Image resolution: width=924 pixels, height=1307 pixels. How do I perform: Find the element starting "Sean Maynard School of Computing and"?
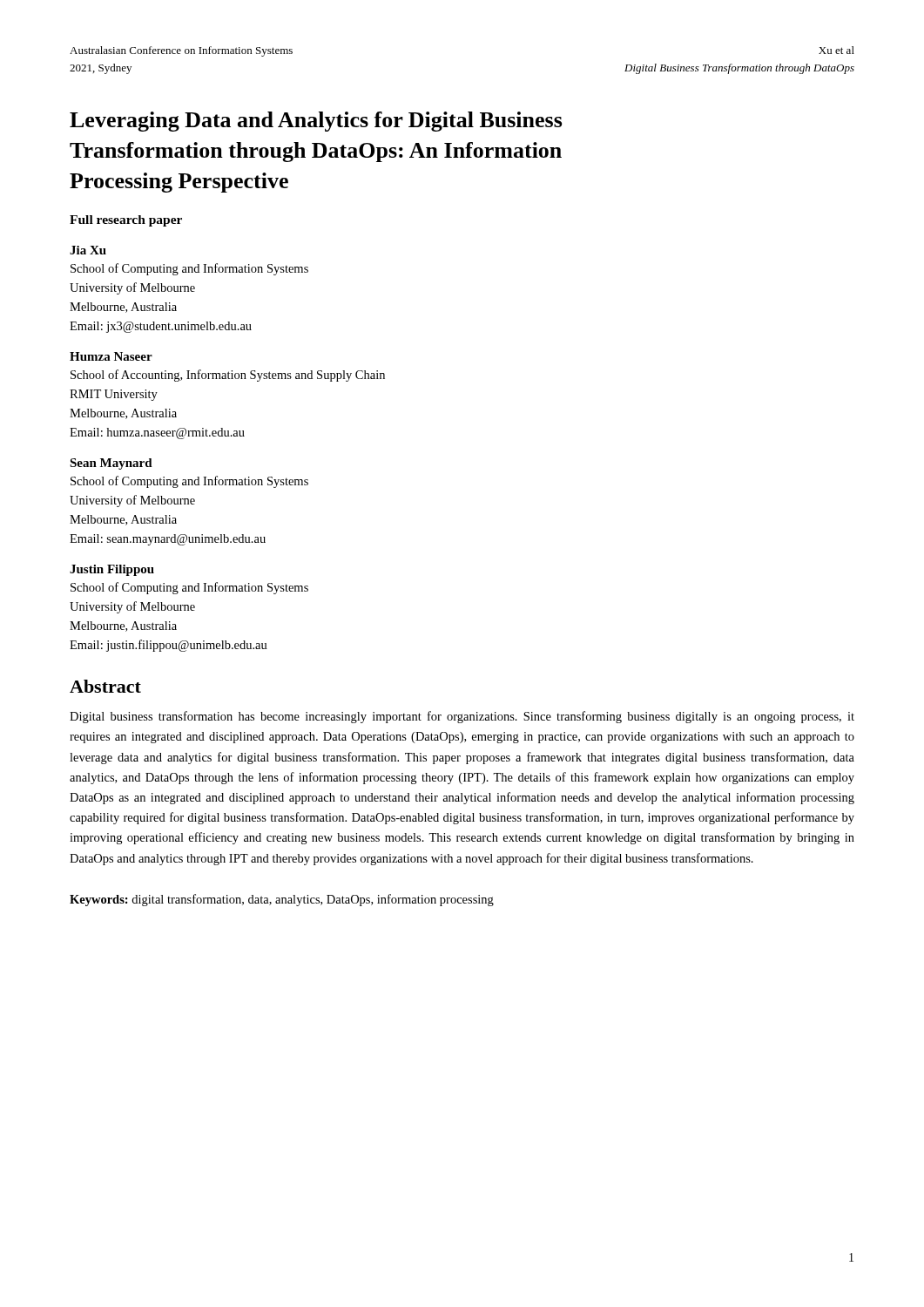coord(111,464)
